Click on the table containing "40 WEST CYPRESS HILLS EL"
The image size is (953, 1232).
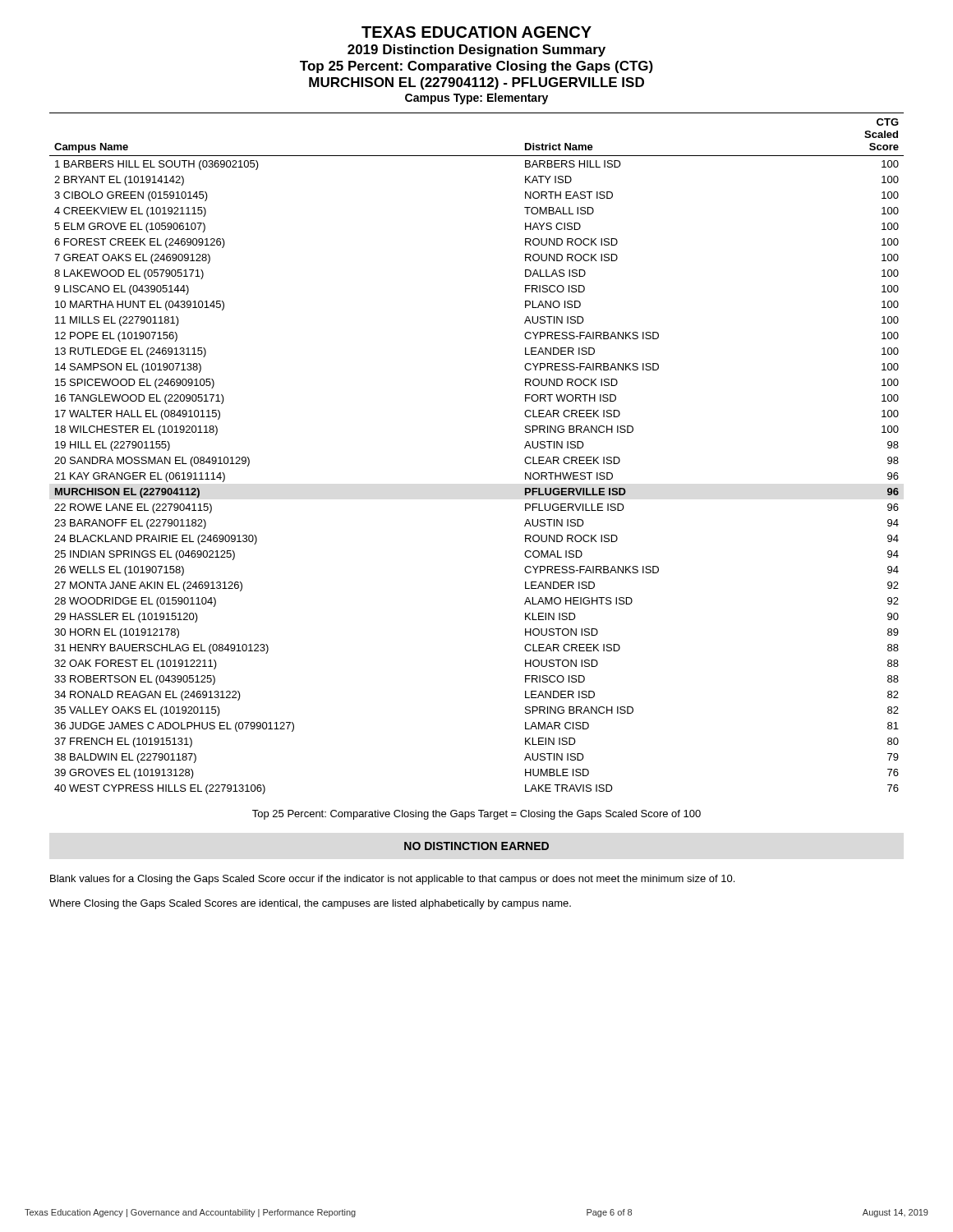476,454
